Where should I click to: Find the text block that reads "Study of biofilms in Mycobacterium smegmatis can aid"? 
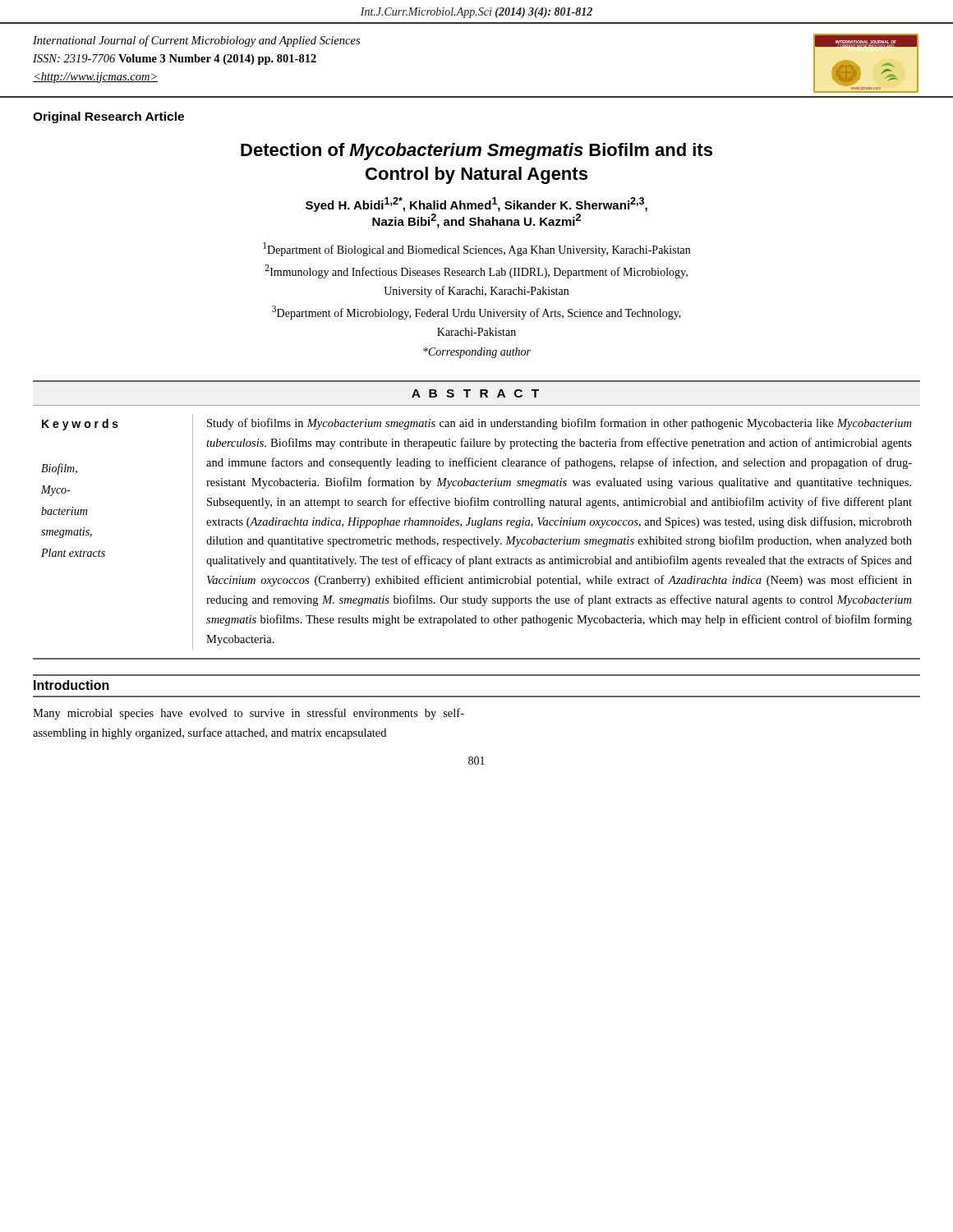(559, 531)
